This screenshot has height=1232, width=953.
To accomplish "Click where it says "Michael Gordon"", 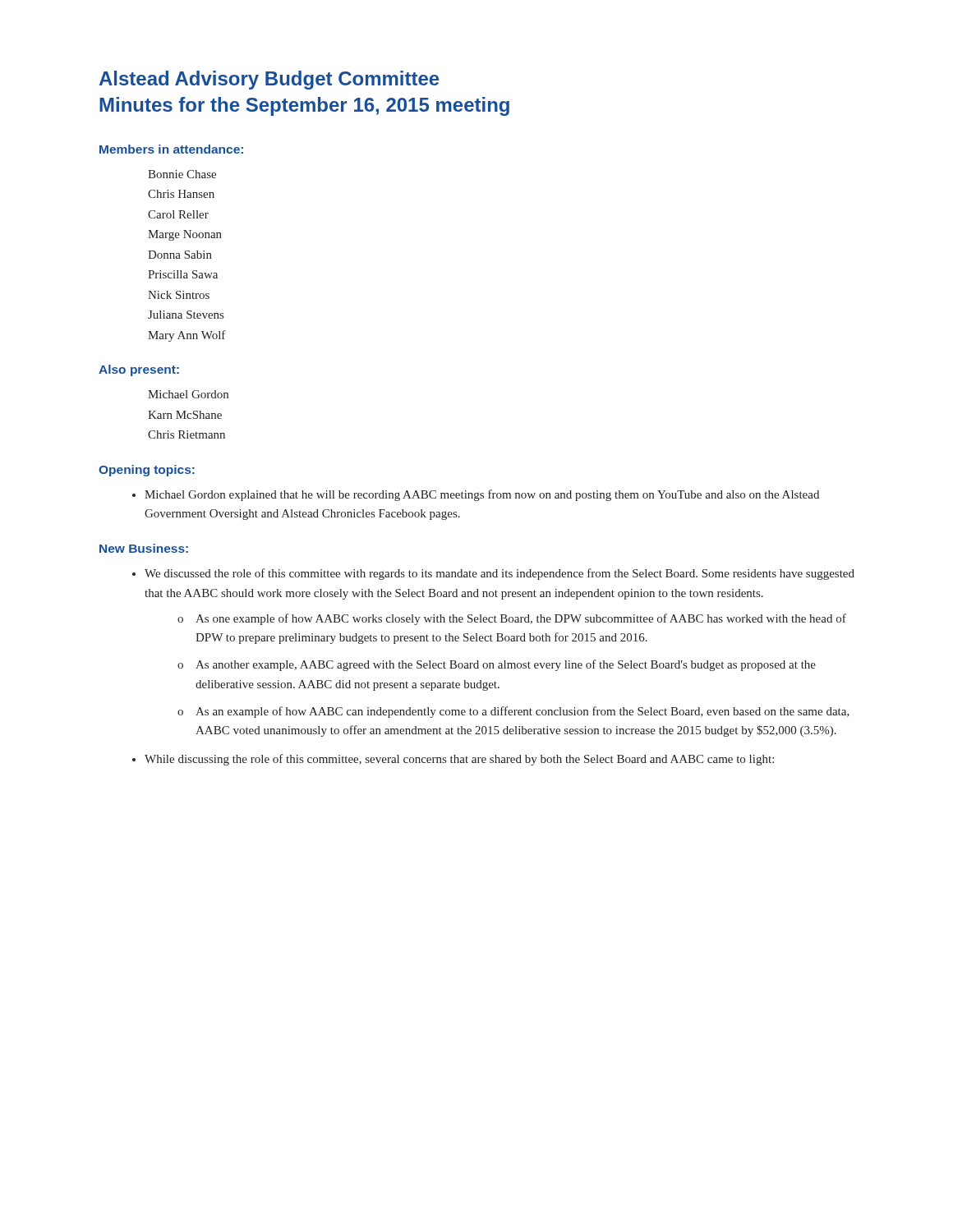I will click(x=188, y=394).
